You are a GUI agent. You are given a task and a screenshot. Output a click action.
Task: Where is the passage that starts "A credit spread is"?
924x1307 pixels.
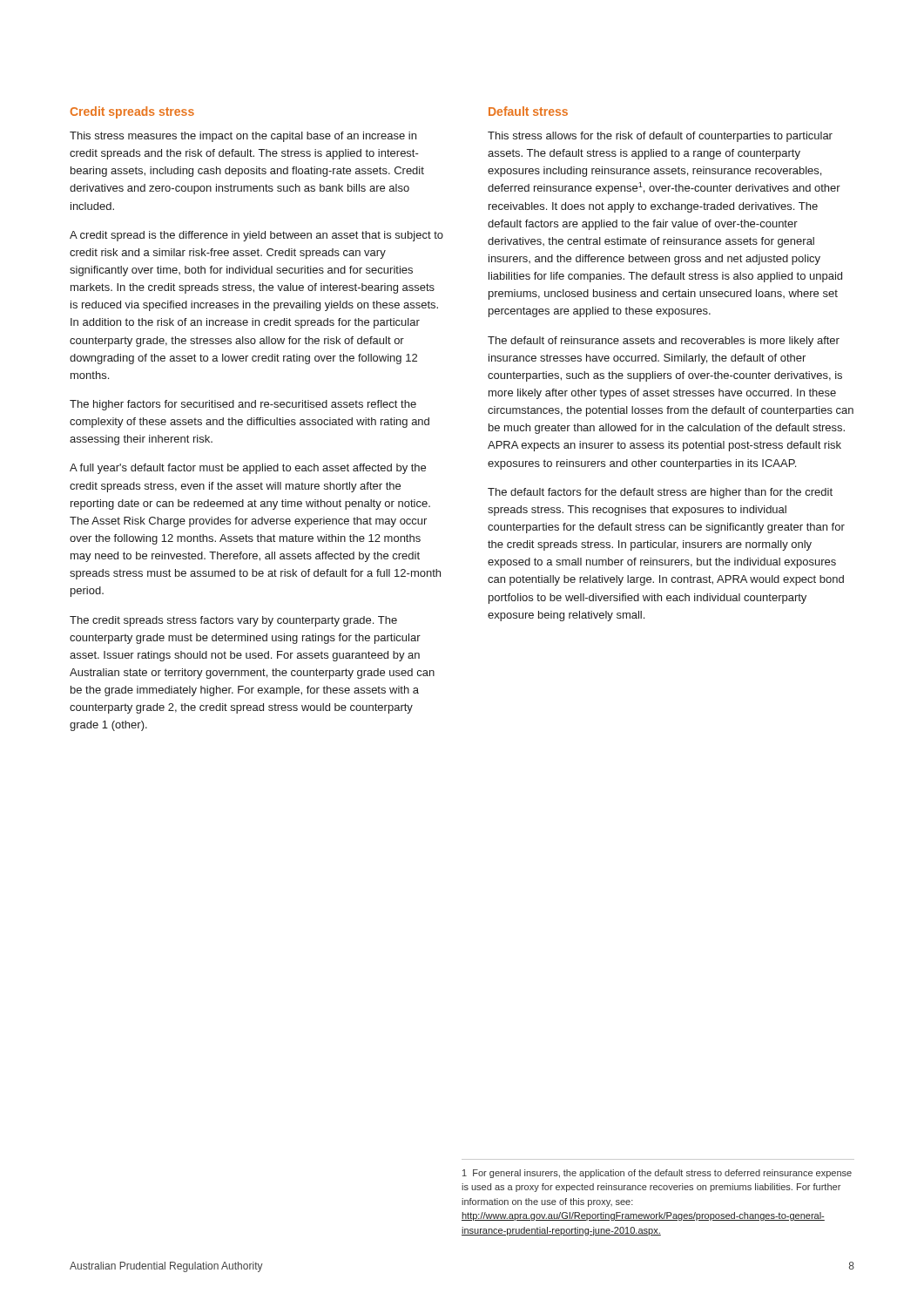tap(257, 305)
